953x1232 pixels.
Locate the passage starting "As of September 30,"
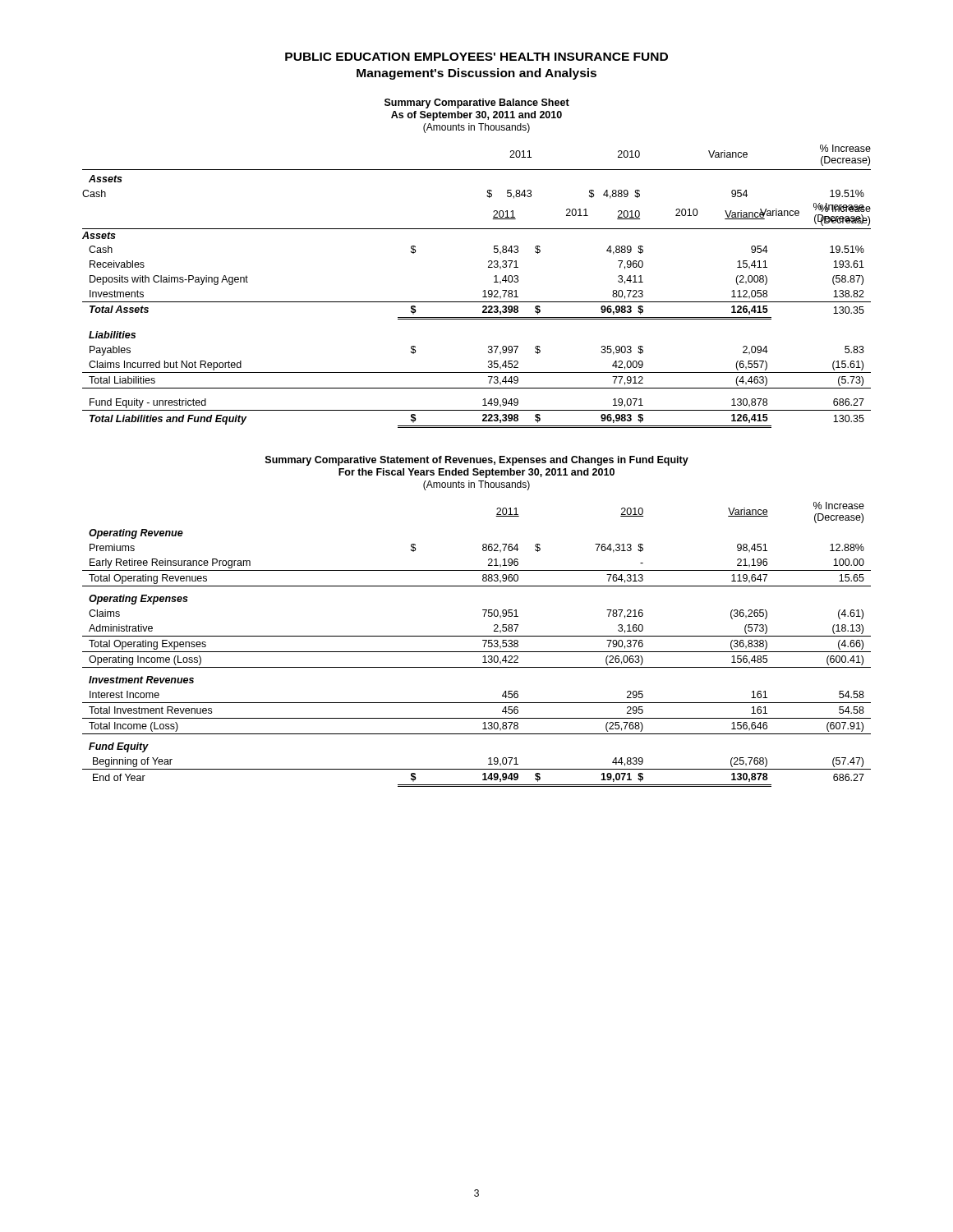(476, 115)
